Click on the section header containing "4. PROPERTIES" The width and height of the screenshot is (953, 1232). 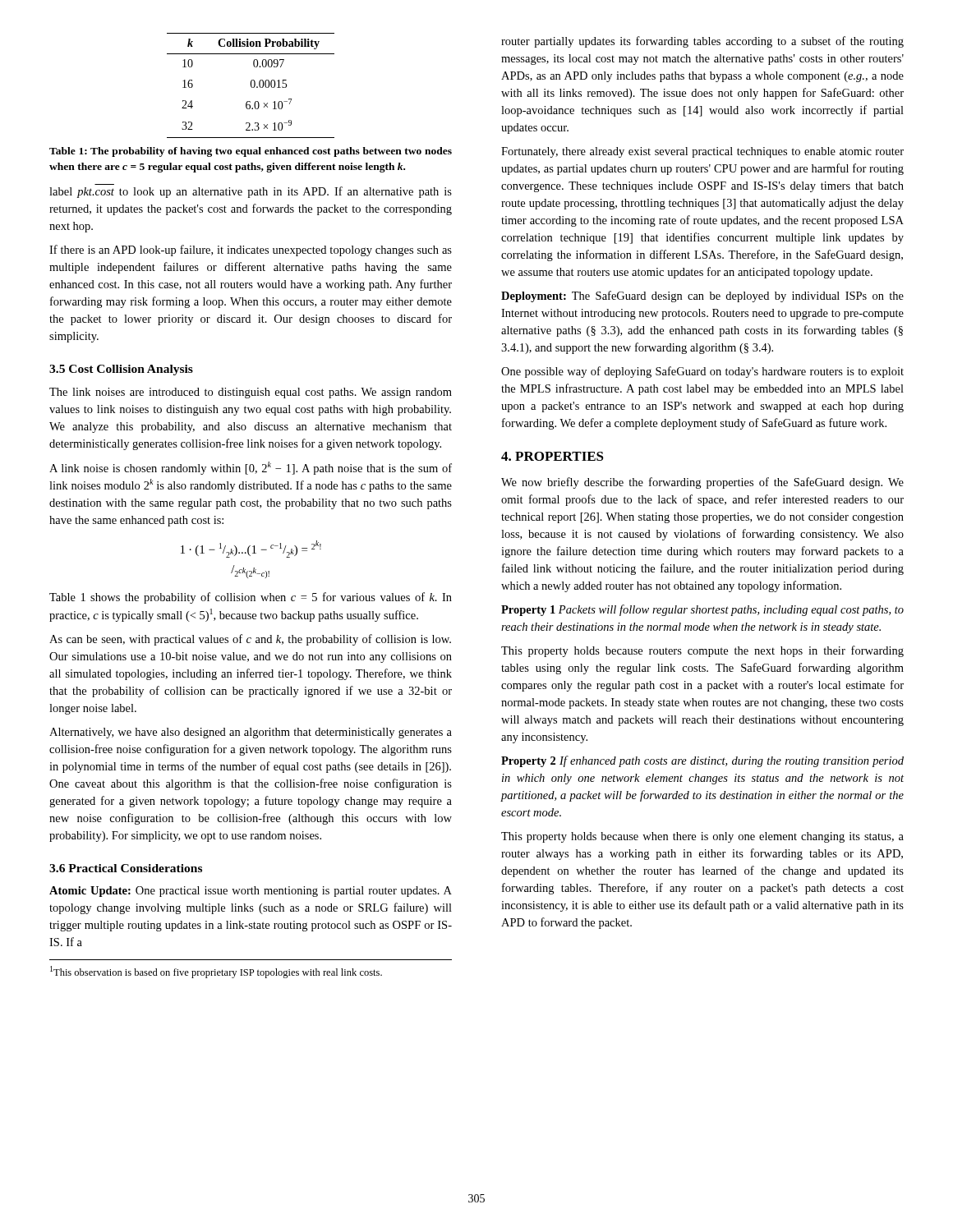(553, 457)
